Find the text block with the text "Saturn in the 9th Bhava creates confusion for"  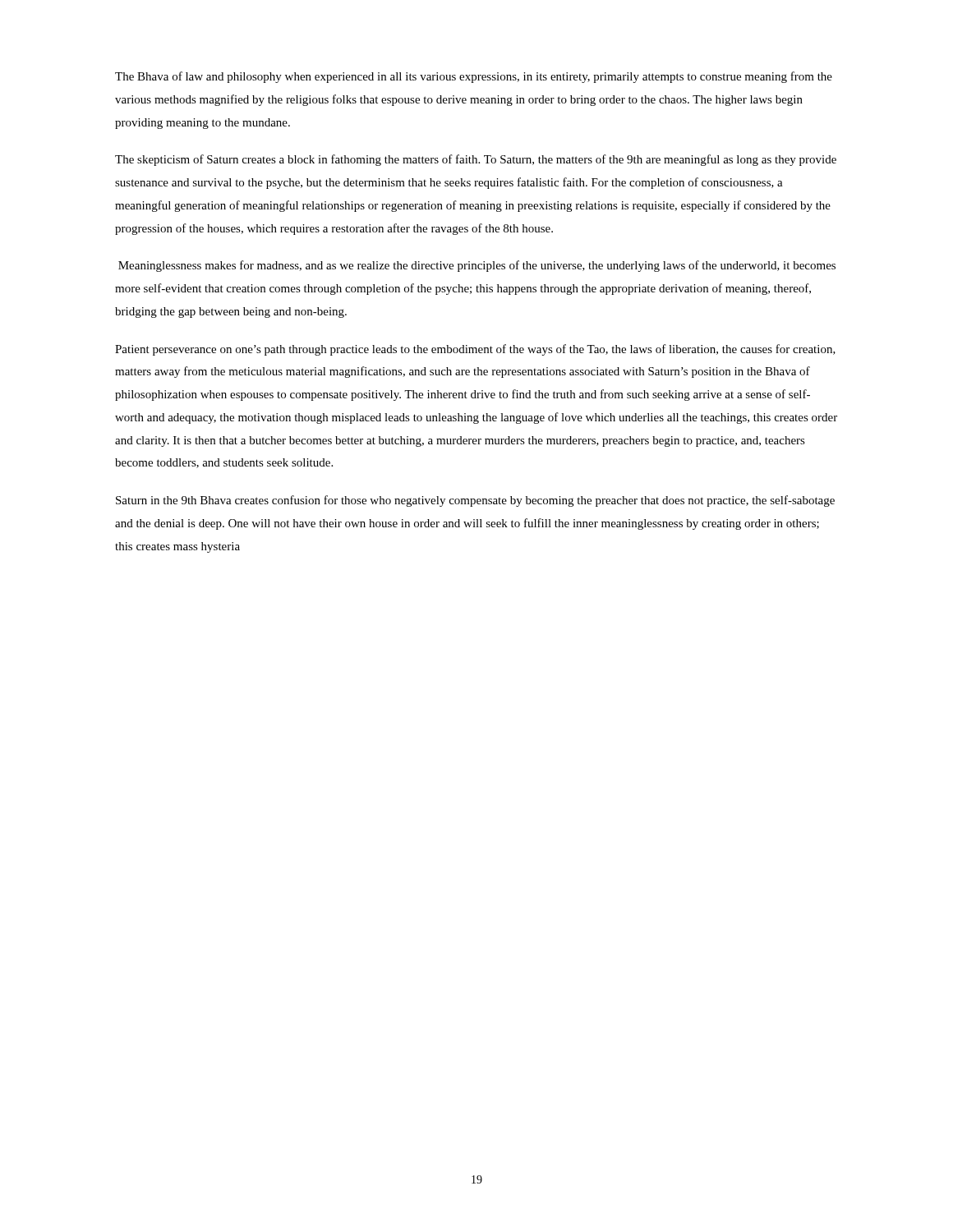(475, 523)
